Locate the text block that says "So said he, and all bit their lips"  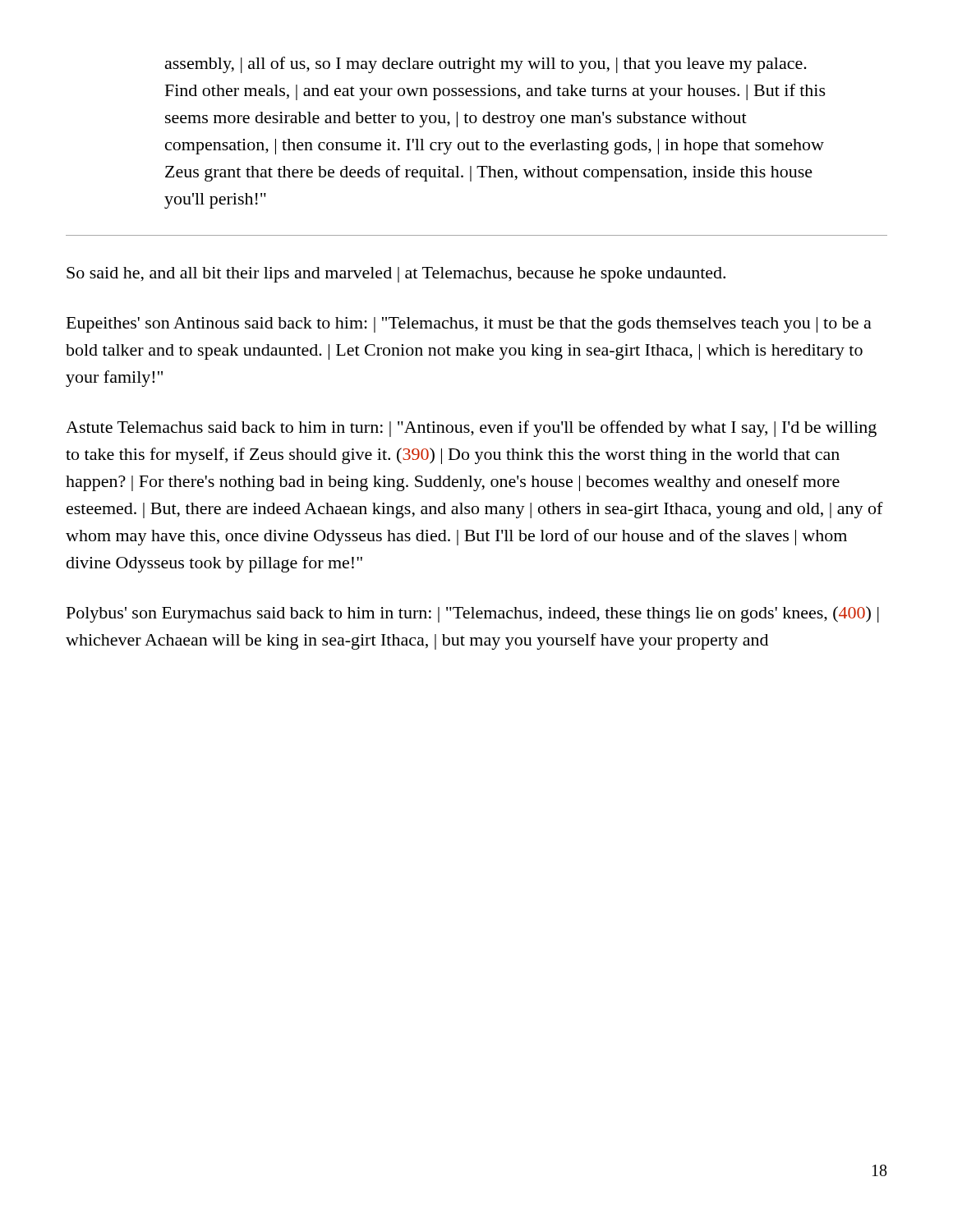point(396,272)
